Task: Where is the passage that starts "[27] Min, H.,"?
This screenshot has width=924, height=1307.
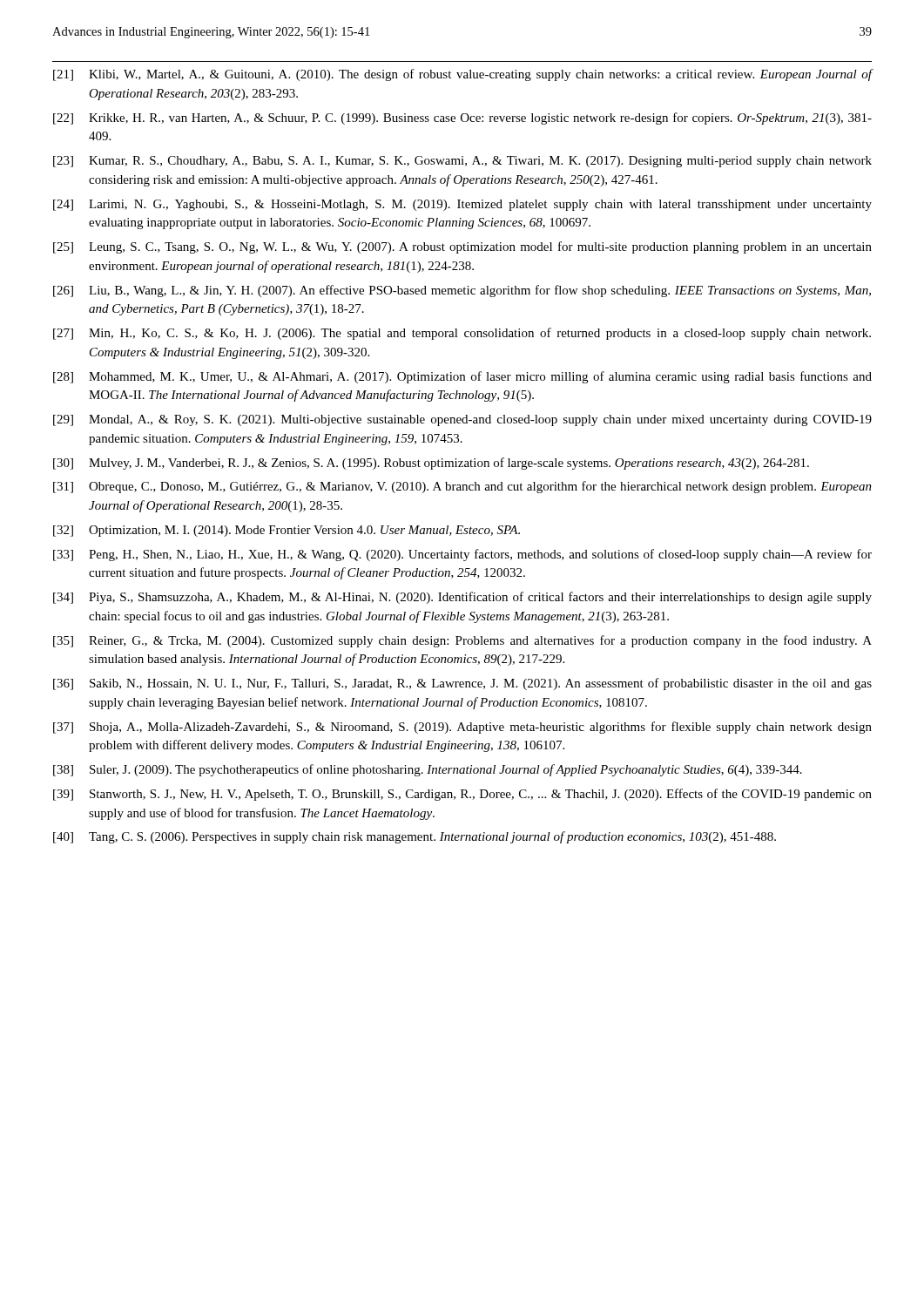Action: point(462,343)
